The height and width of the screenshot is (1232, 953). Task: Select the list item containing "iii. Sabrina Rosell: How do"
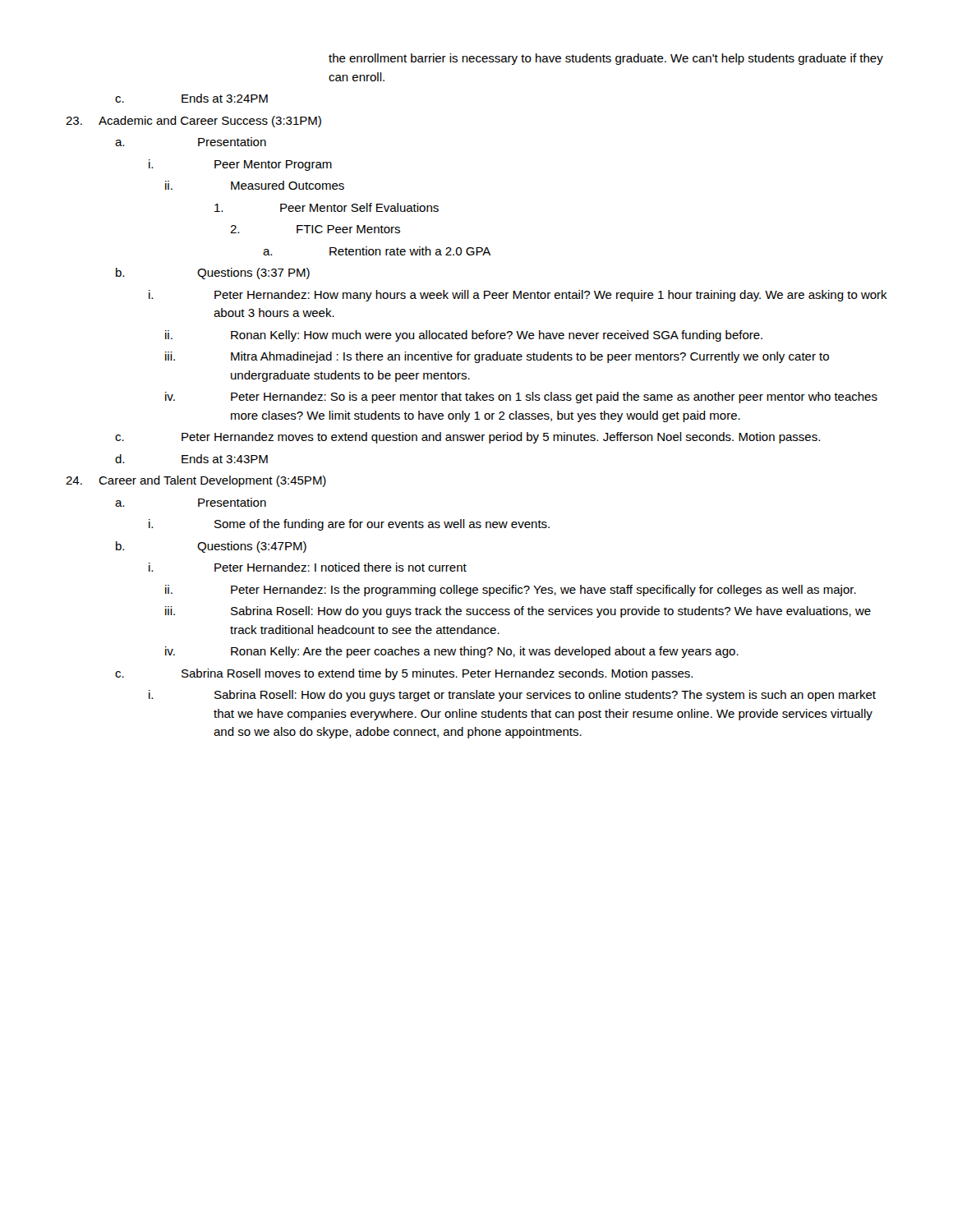[x=476, y=621]
